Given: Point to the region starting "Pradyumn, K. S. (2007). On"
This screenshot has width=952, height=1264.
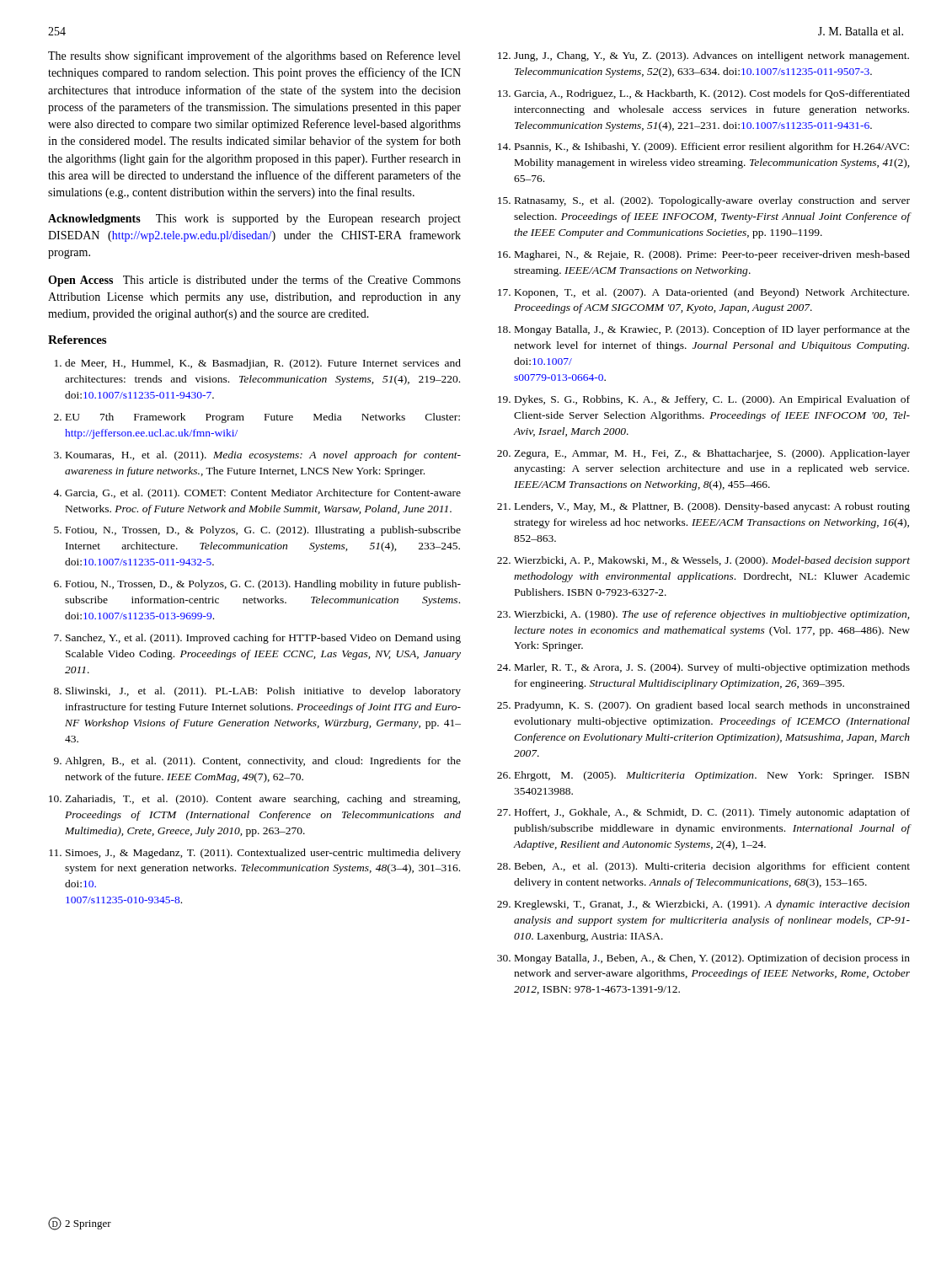Looking at the screenshot, I should (x=712, y=730).
